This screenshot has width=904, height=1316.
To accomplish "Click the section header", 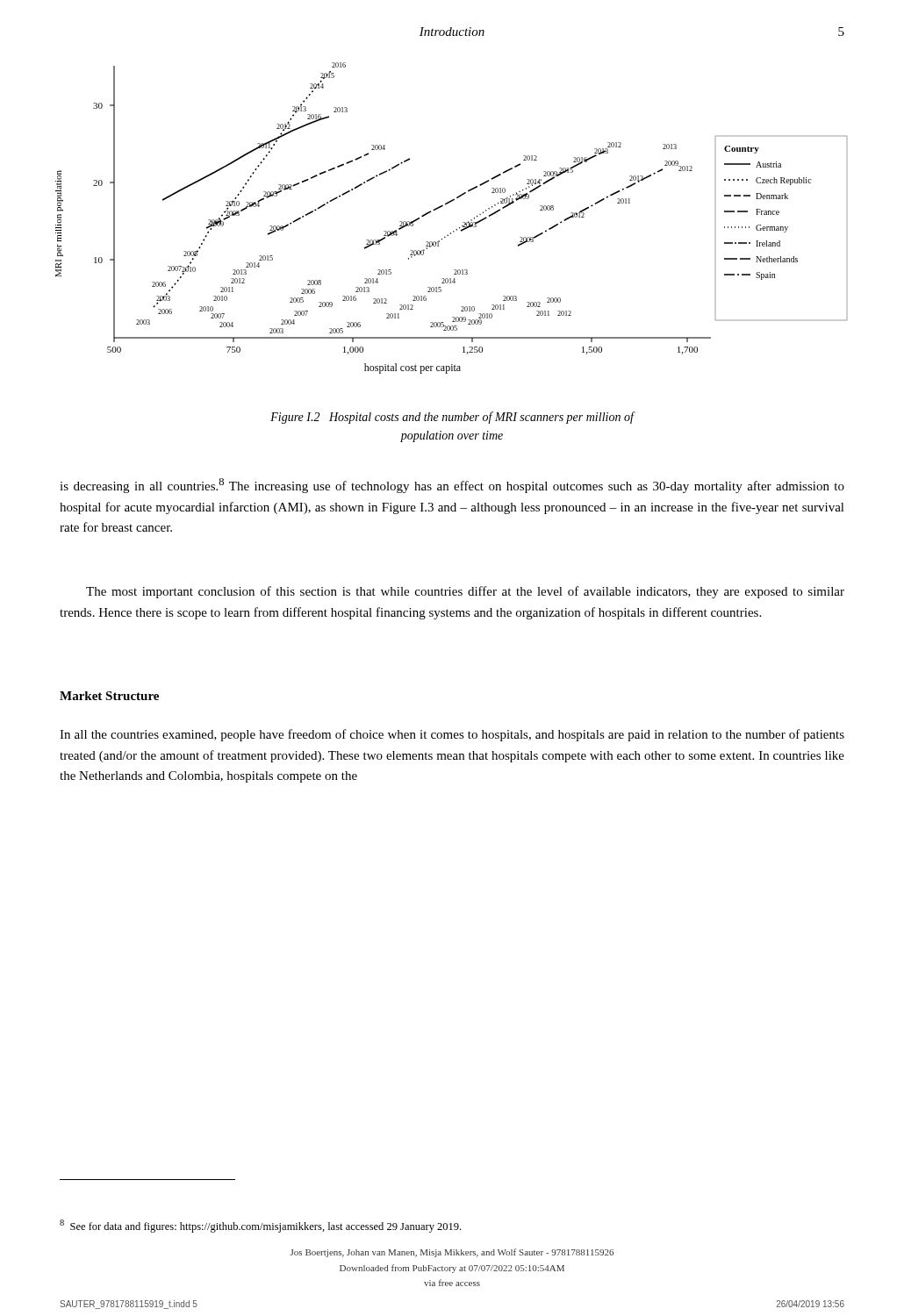I will 452,696.
